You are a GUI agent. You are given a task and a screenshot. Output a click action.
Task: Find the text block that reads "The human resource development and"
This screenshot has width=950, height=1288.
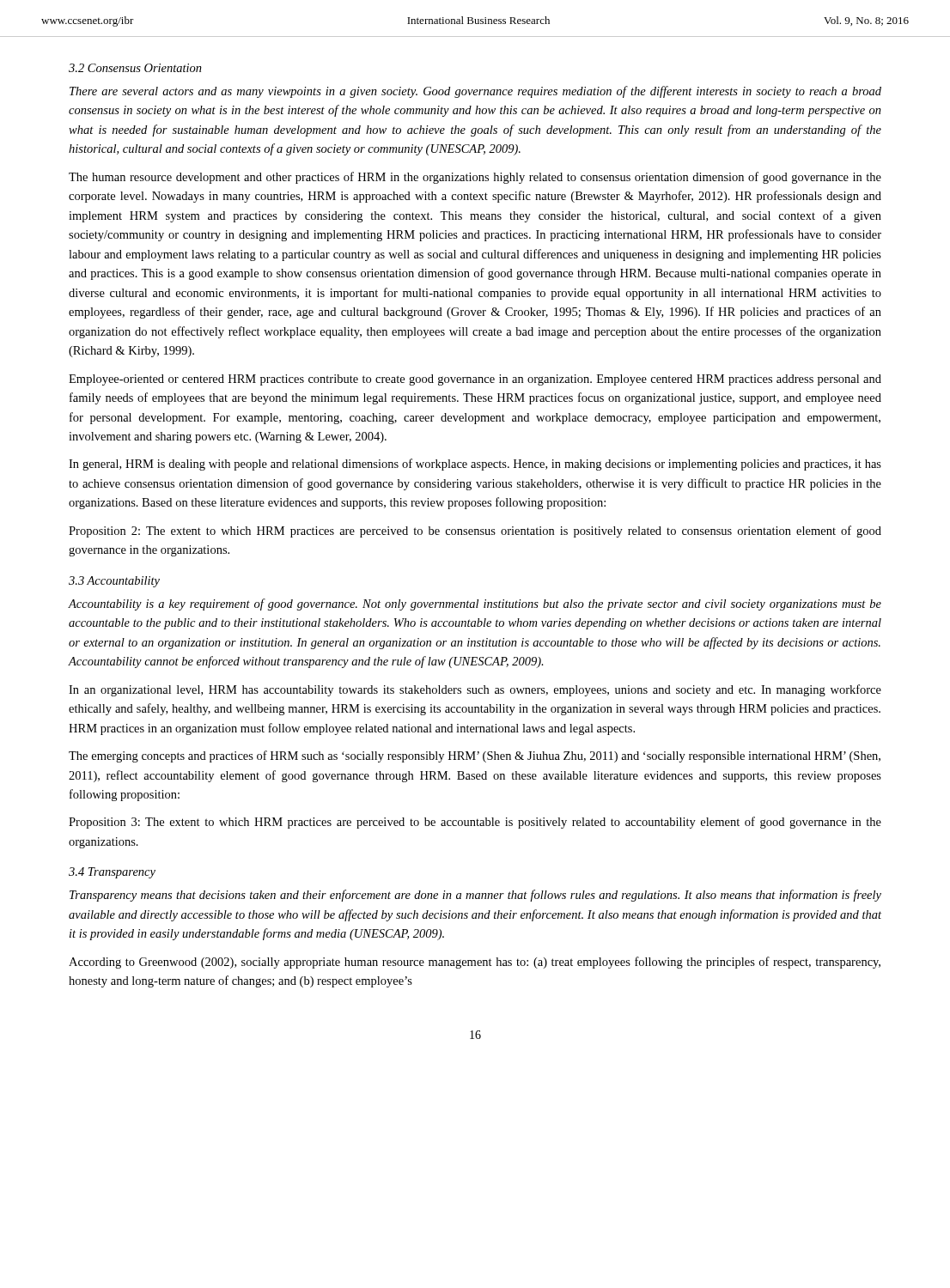coord(475,264)
